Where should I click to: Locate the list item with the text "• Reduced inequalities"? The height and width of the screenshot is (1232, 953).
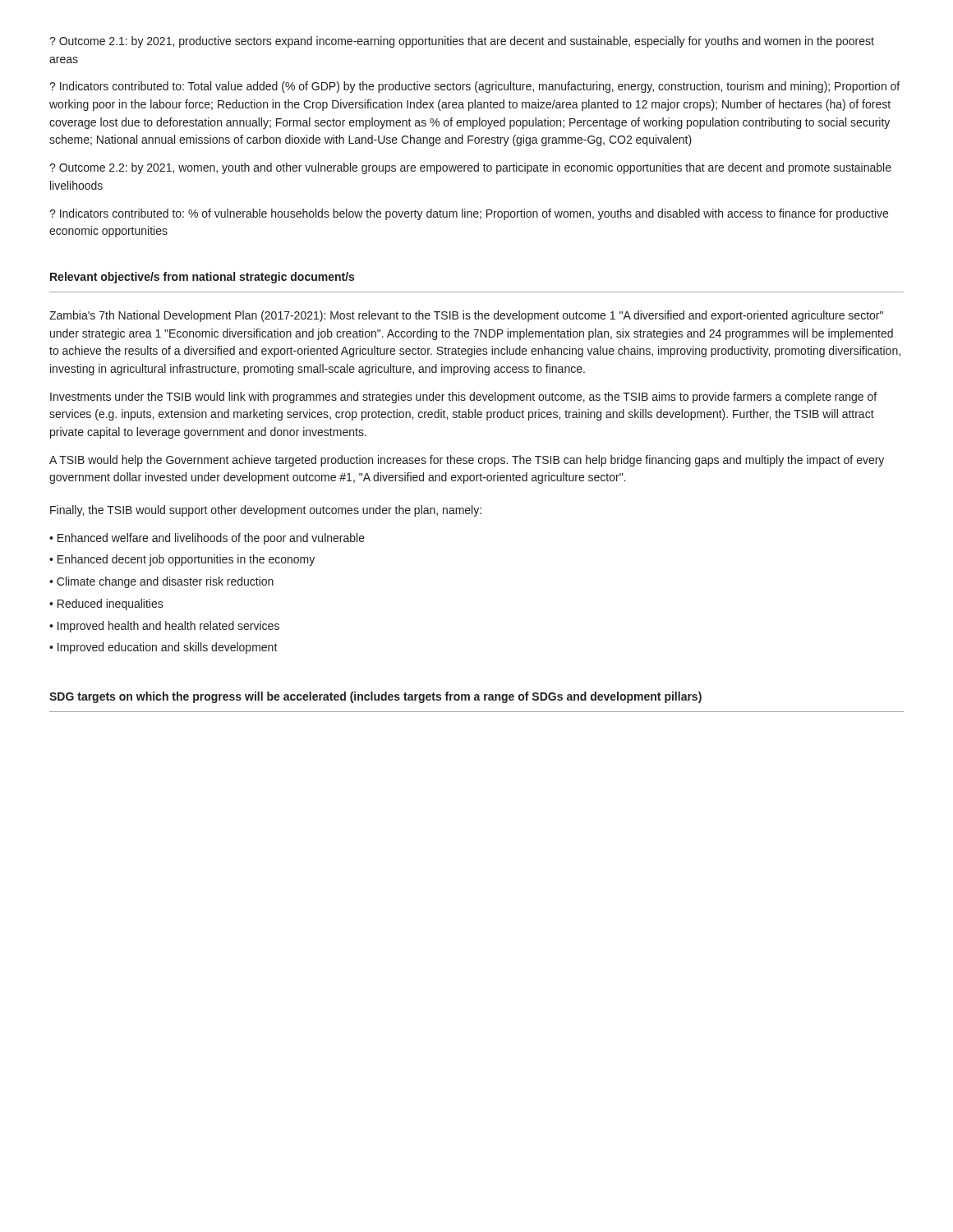point(106,603)
